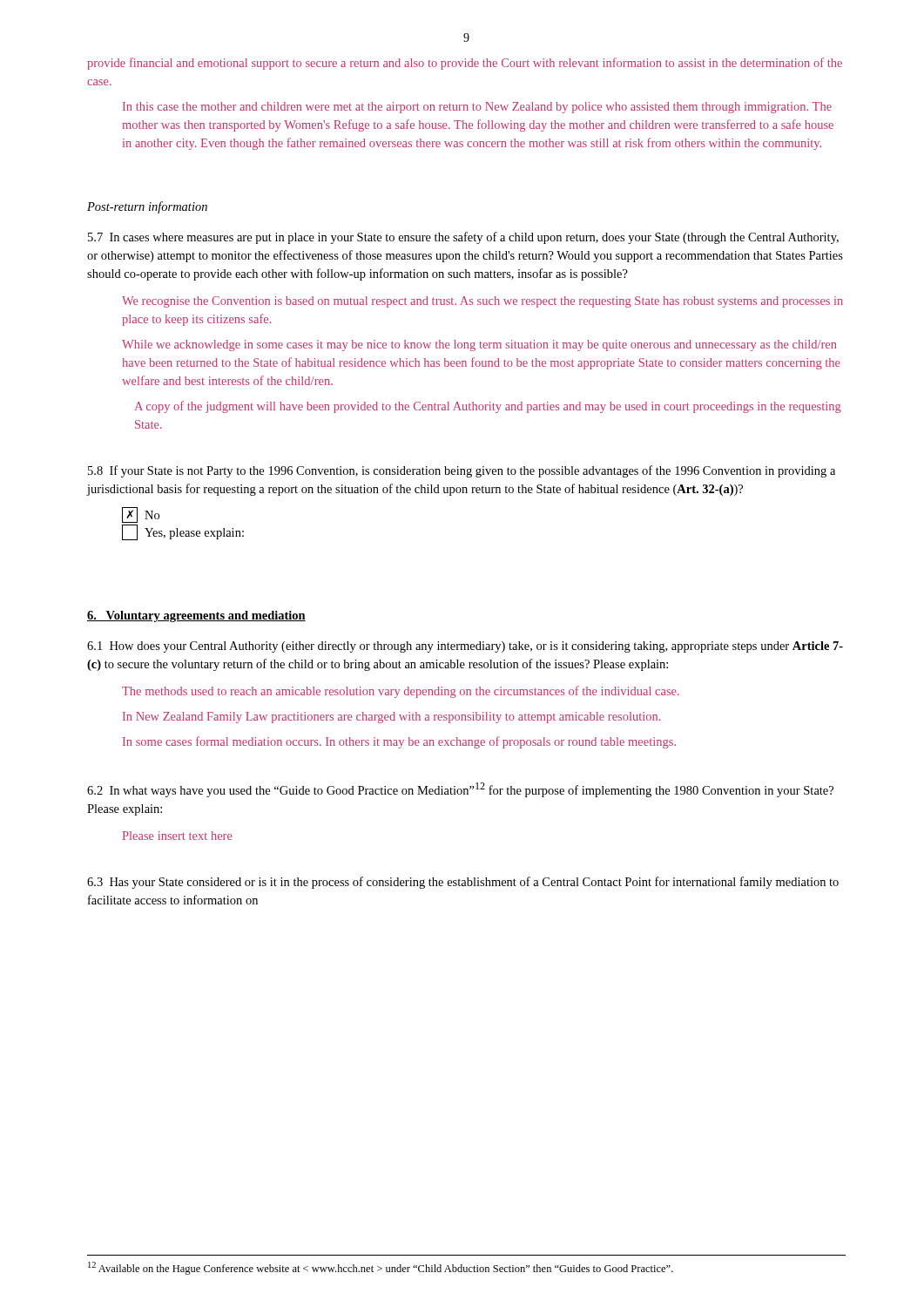
Task: Select the region starting "✗ No"
Action: coord(141,515)
